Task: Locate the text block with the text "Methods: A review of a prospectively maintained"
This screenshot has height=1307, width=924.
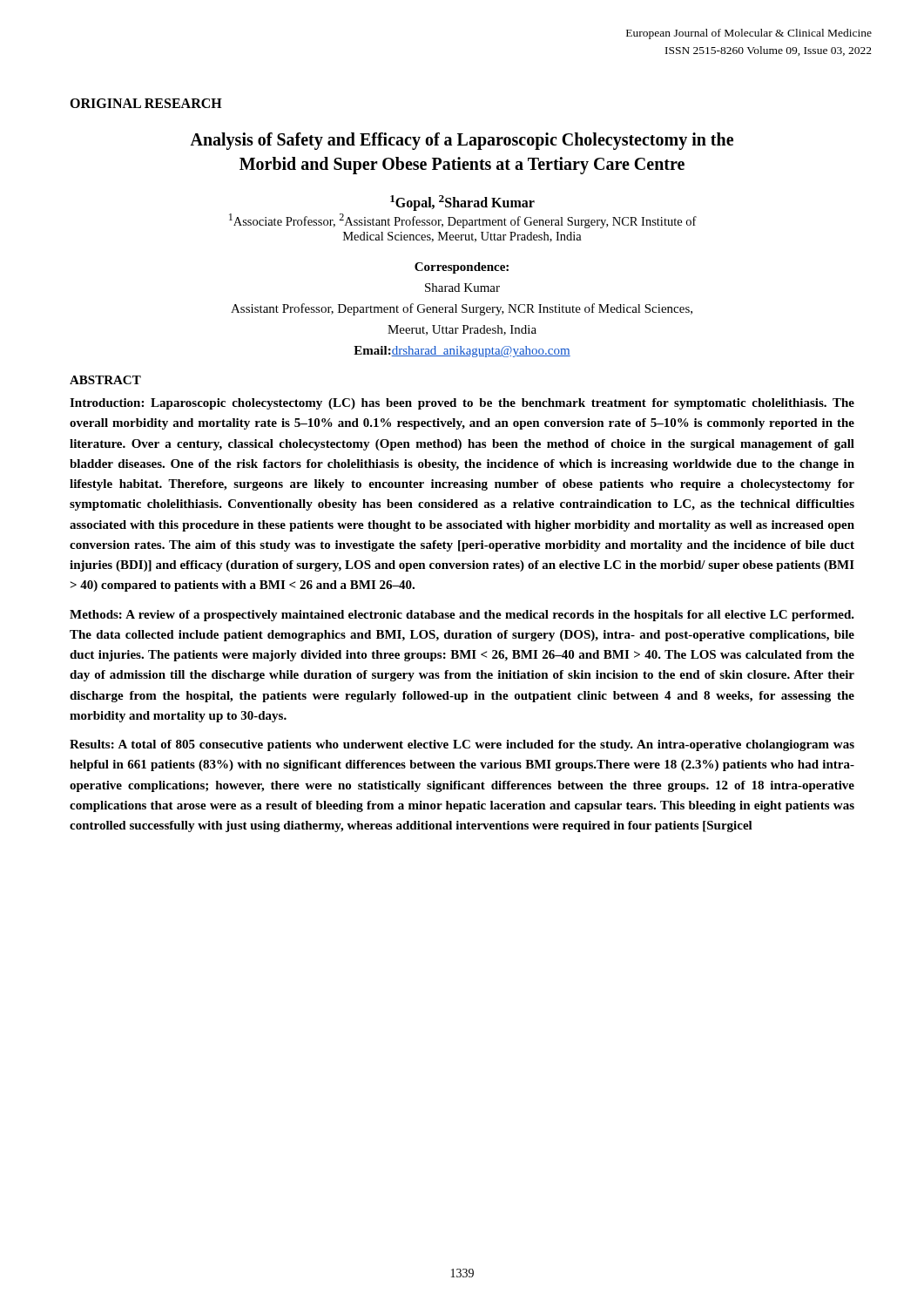Action: (x=462, y=665)
